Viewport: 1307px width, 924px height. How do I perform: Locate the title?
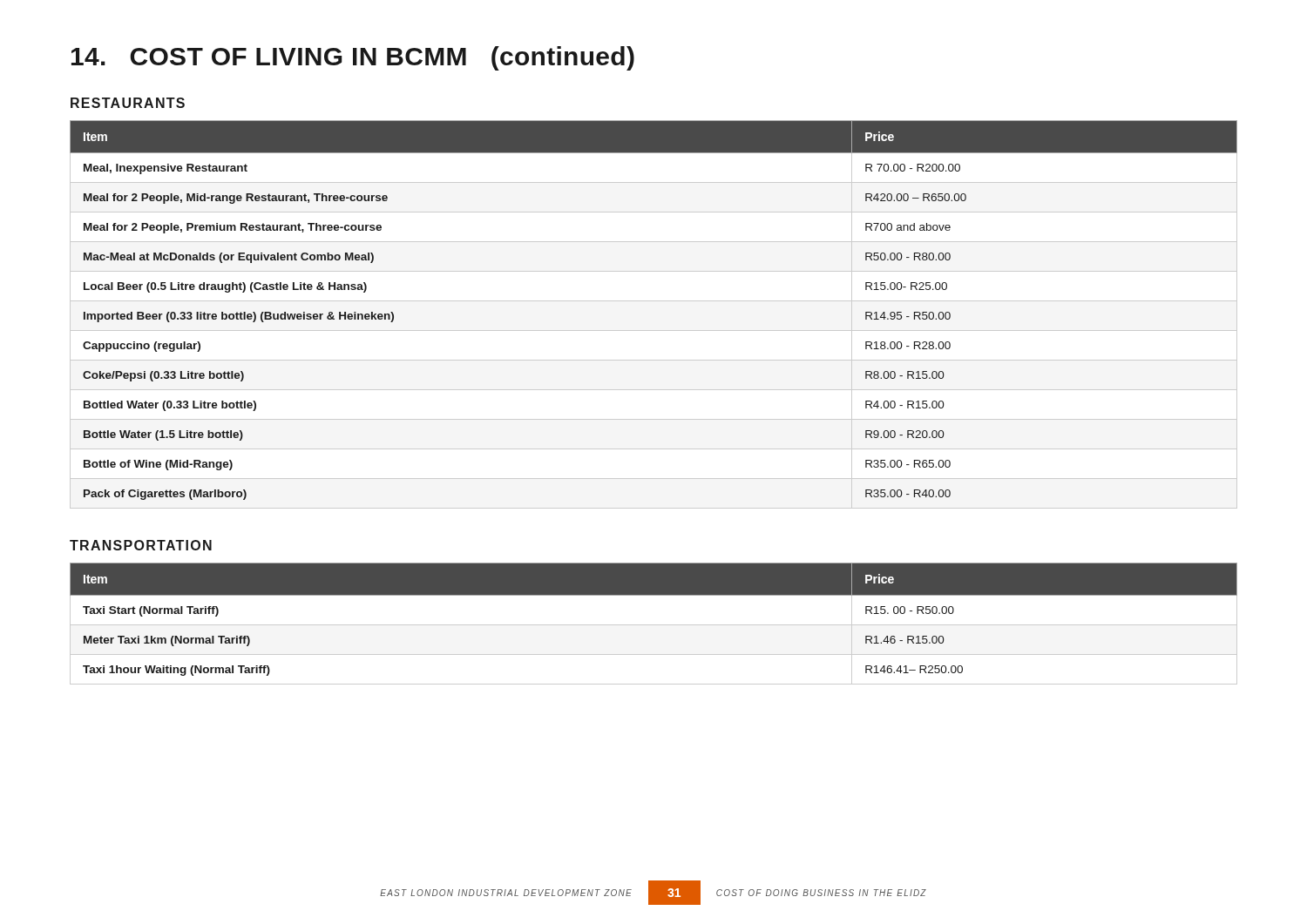(x=353, y=56)
